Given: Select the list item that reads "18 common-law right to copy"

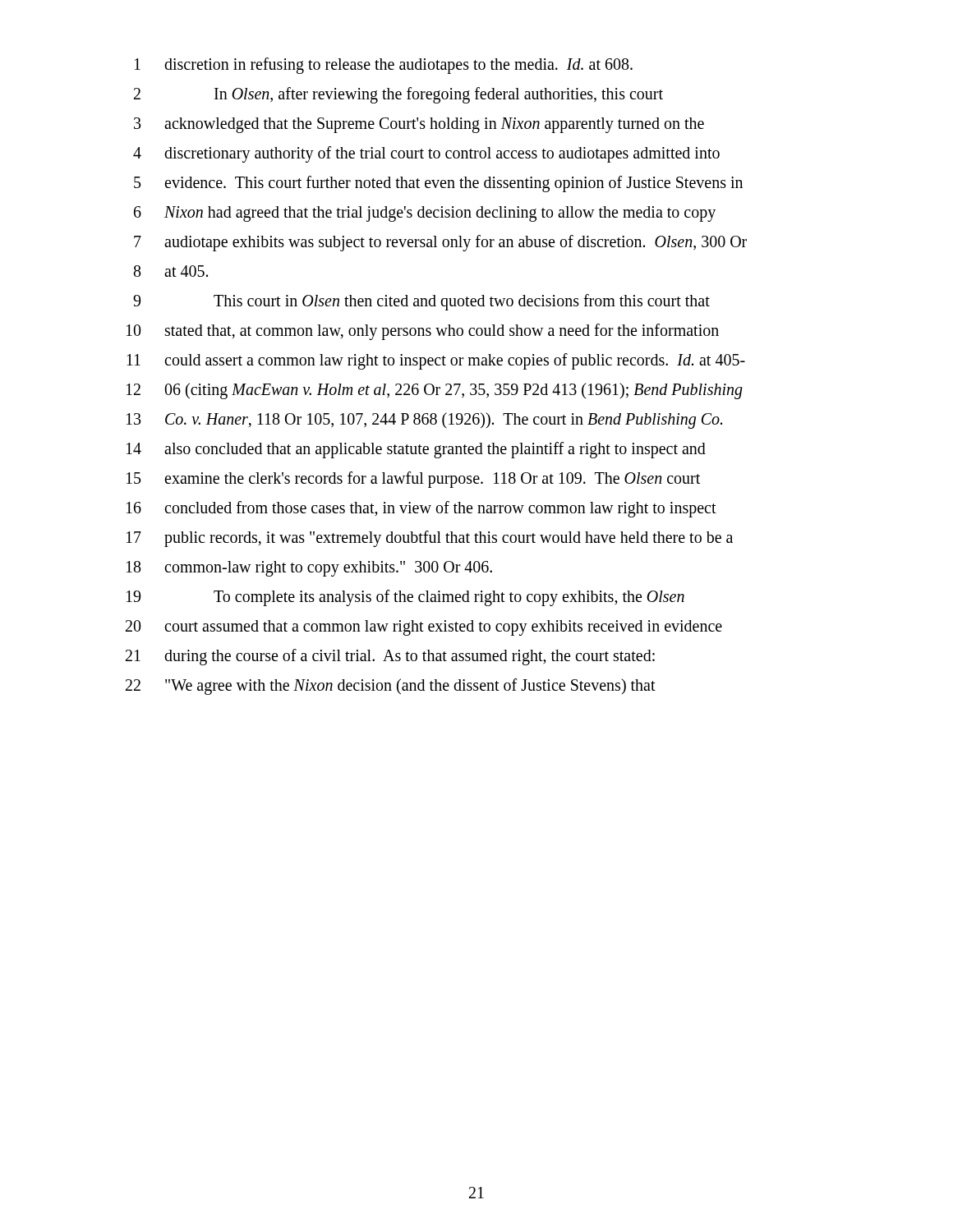Looking at the screenshot, I should point(485,567).
